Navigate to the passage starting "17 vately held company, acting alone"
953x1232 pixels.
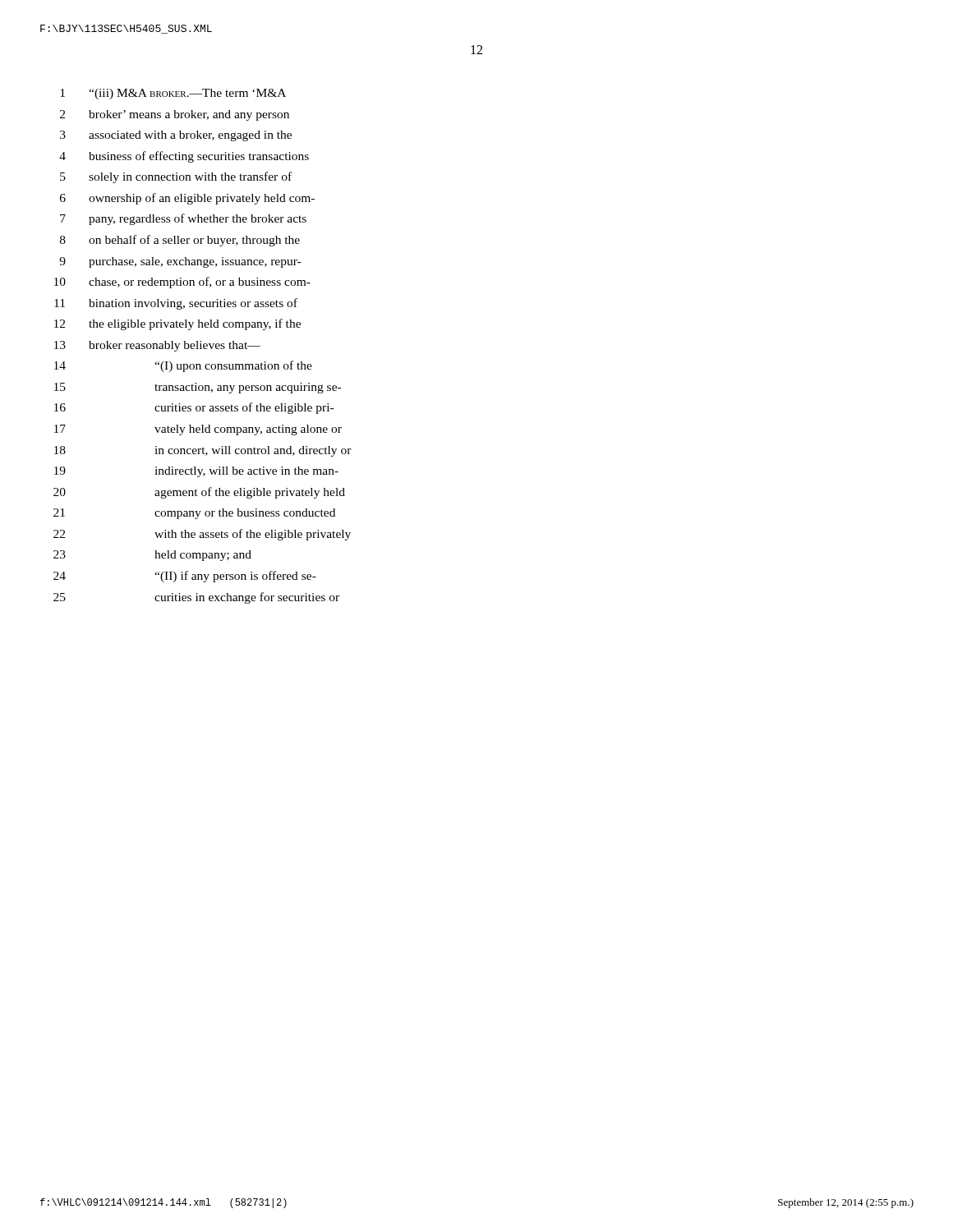point(198,430)
